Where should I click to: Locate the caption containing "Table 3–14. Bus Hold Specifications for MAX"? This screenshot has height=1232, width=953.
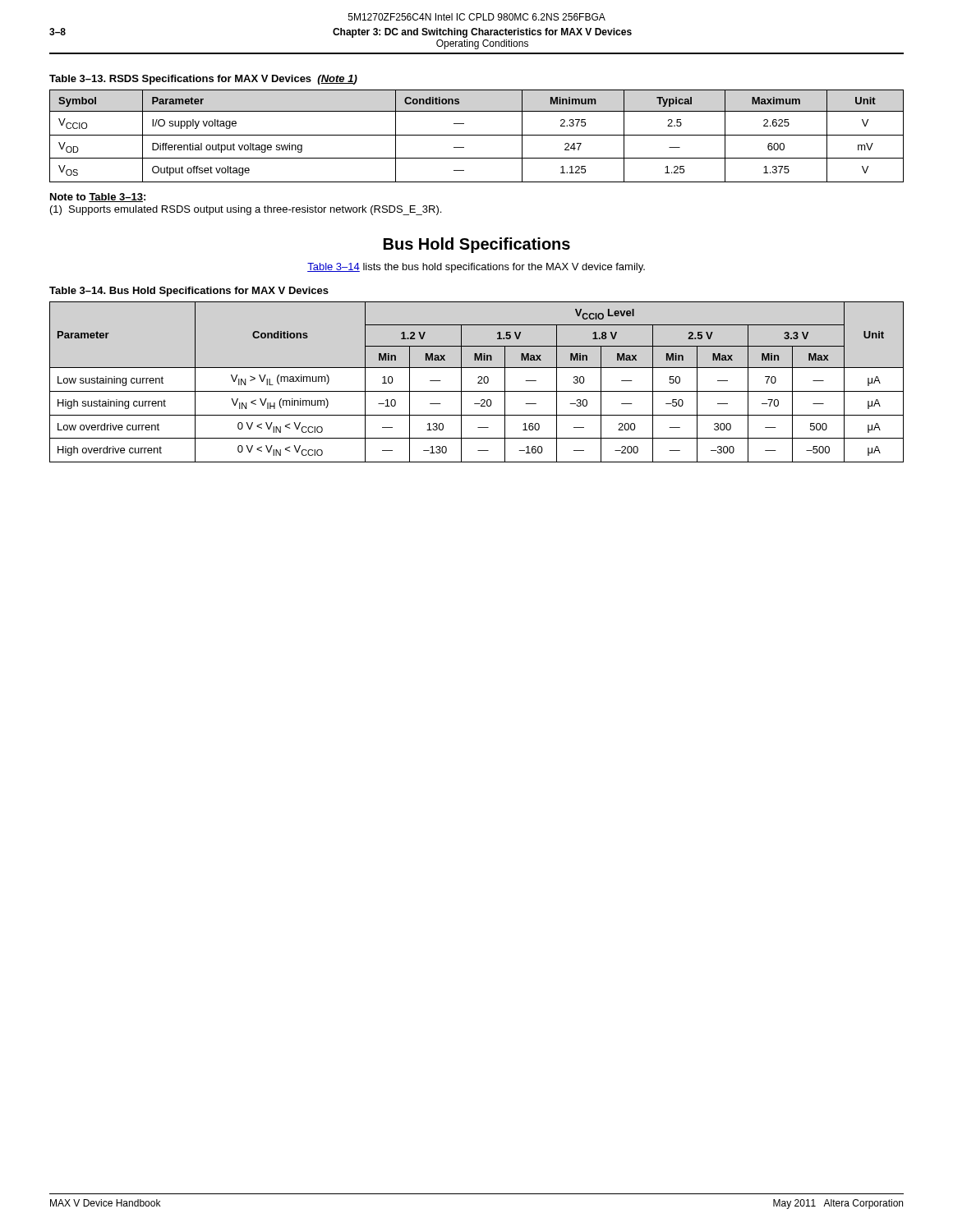tap(189, 290)
